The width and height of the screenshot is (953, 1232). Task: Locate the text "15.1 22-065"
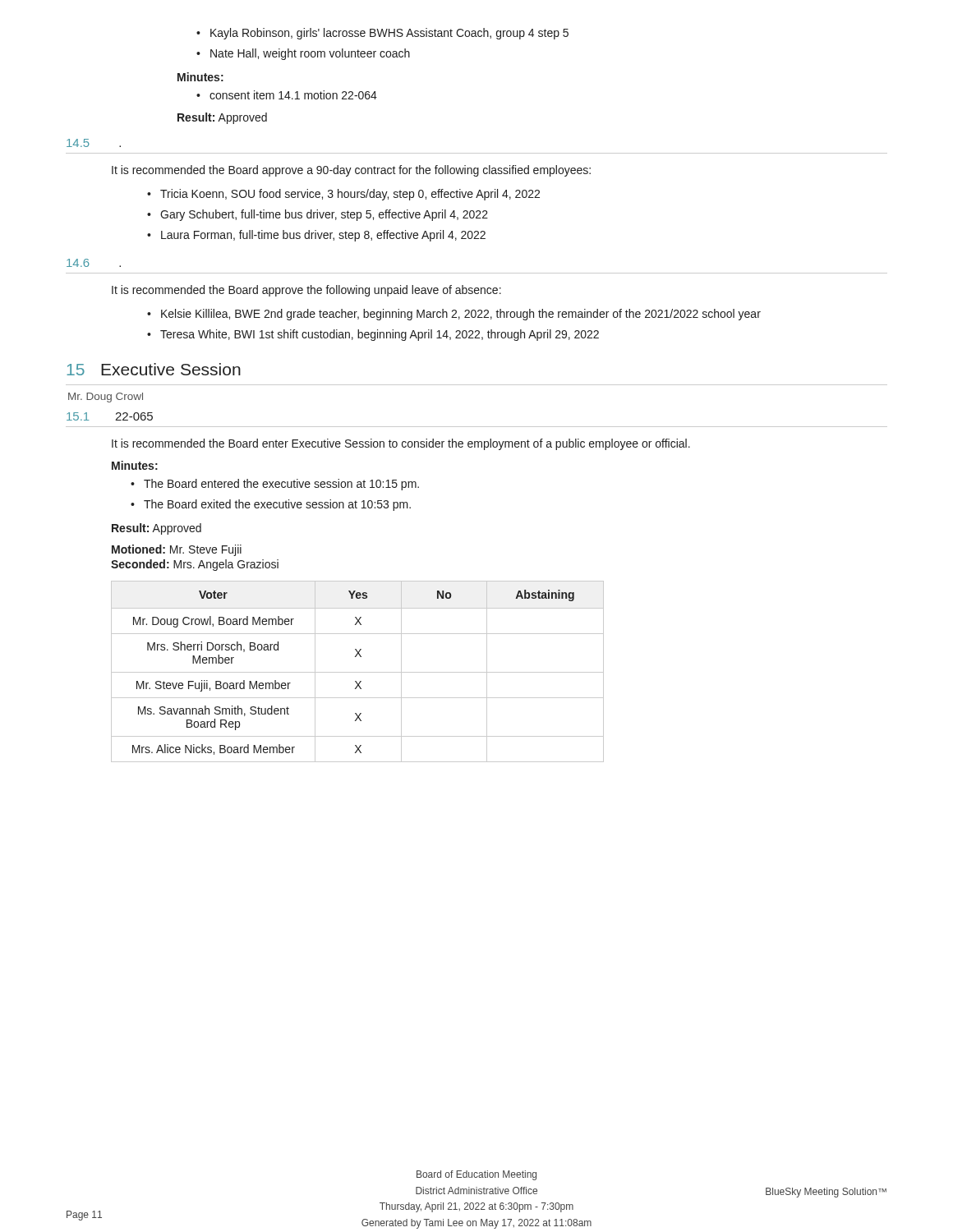[x=110, y=416]
